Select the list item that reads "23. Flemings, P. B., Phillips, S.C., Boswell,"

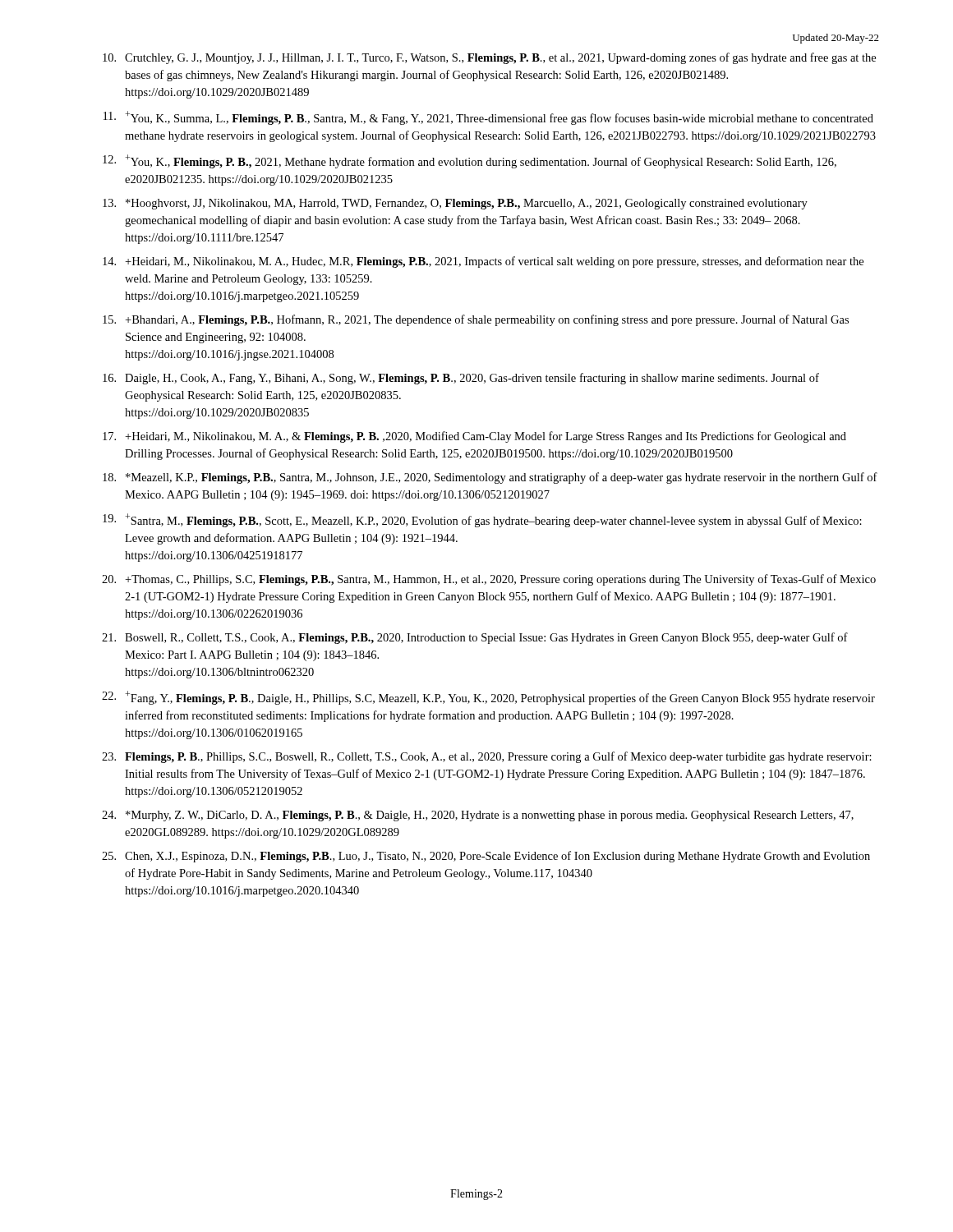click(476, 774)
